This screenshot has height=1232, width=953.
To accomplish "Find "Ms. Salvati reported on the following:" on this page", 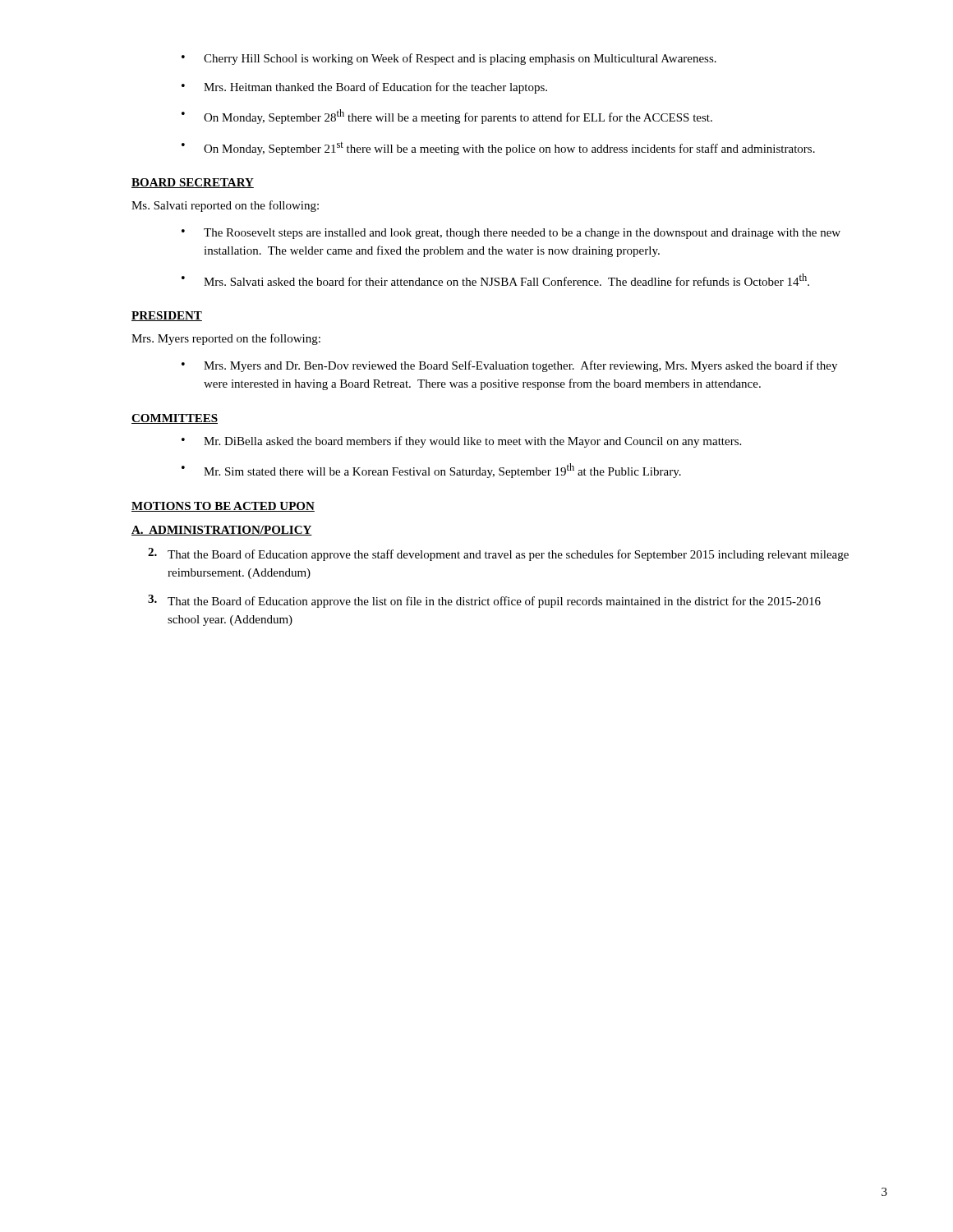I will point(226,205).
